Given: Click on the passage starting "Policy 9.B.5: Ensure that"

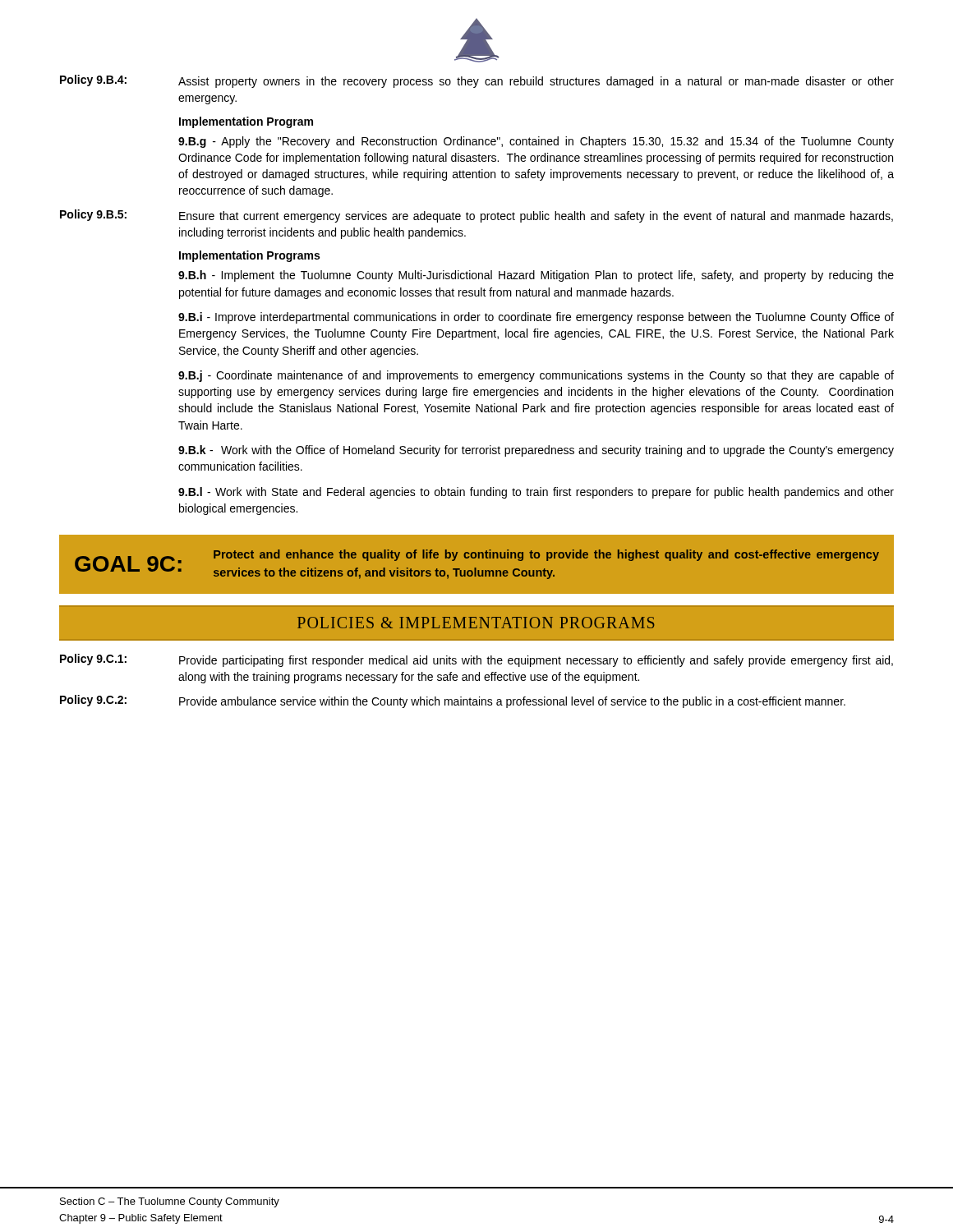Looking at the screenshot, I should tap(476, 224).
